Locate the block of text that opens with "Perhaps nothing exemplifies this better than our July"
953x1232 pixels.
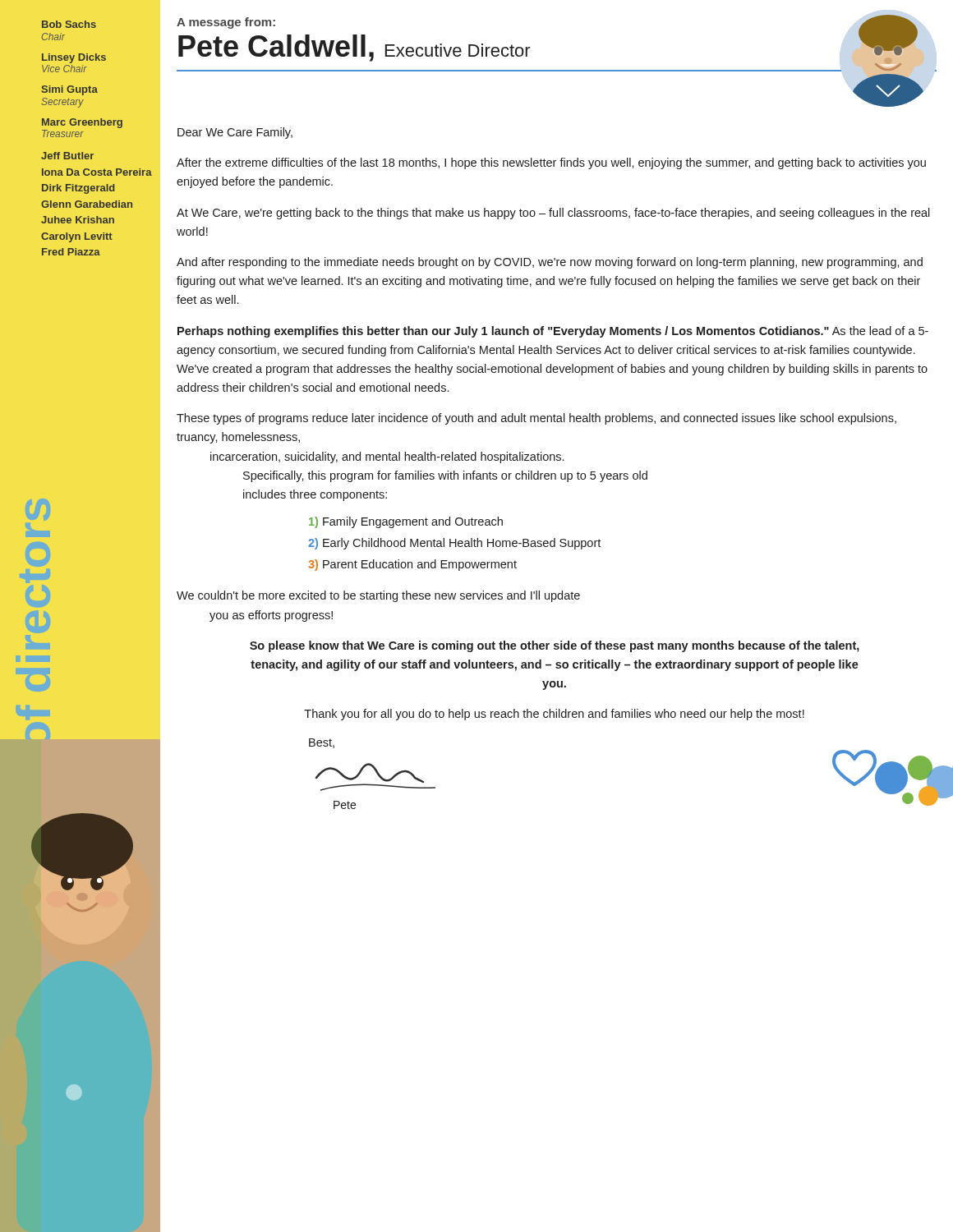[553, 359]
